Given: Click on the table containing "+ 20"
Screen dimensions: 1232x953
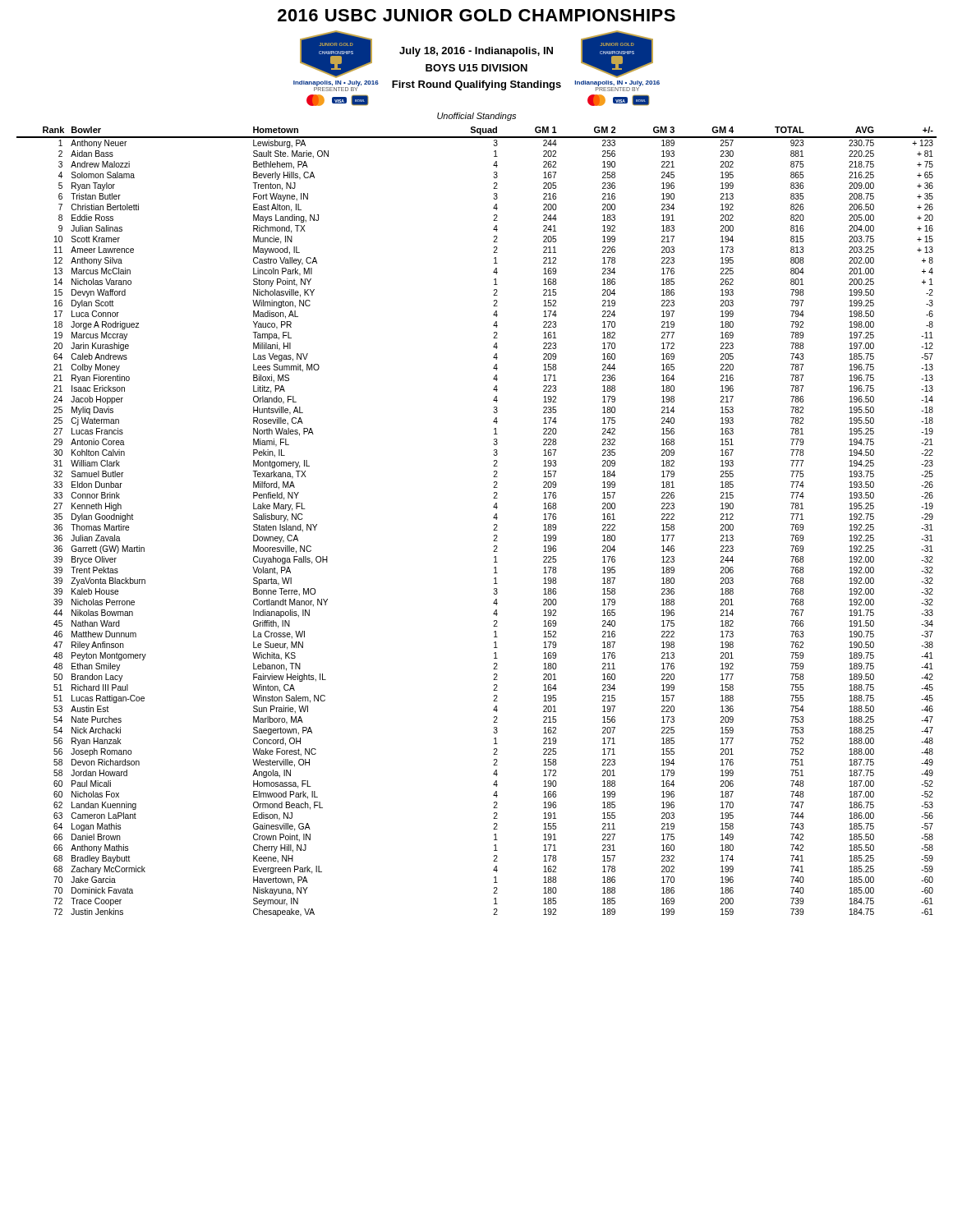Looking at the screenshot, I should click(x=476, y=520).
